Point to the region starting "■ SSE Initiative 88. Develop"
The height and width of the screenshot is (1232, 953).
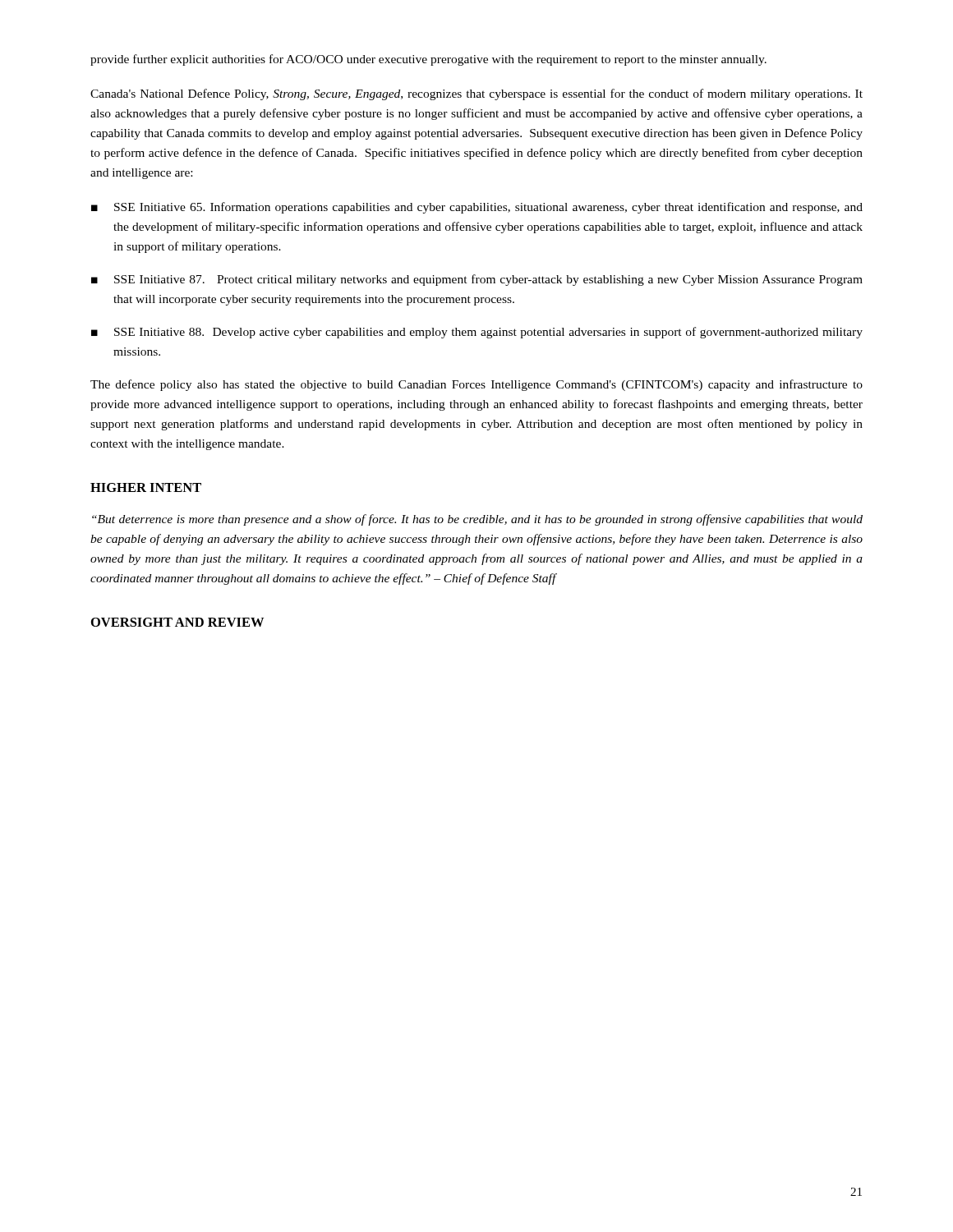(476, 342)
